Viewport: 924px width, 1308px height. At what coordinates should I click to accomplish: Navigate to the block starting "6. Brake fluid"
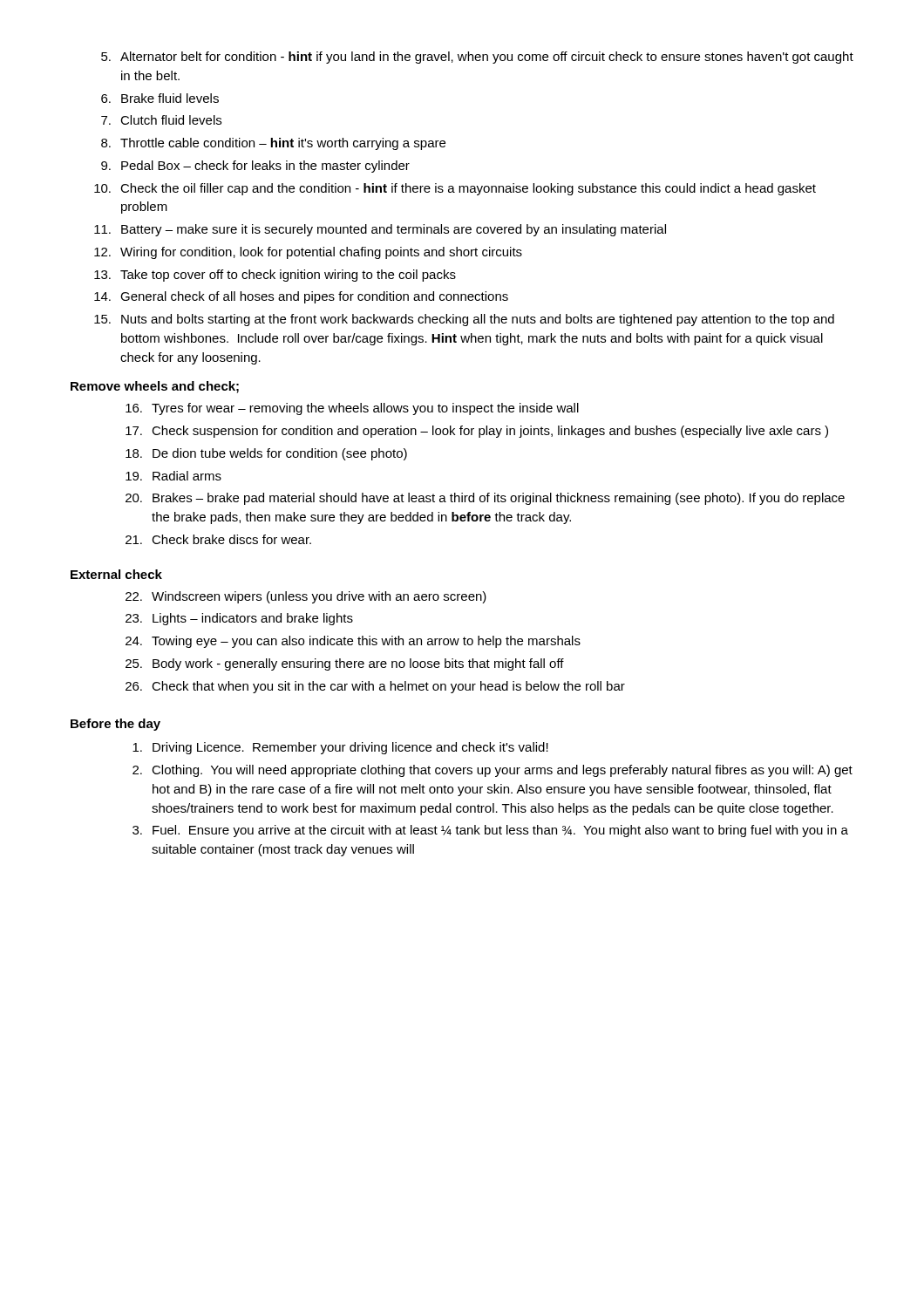click(x=160, y=98)
